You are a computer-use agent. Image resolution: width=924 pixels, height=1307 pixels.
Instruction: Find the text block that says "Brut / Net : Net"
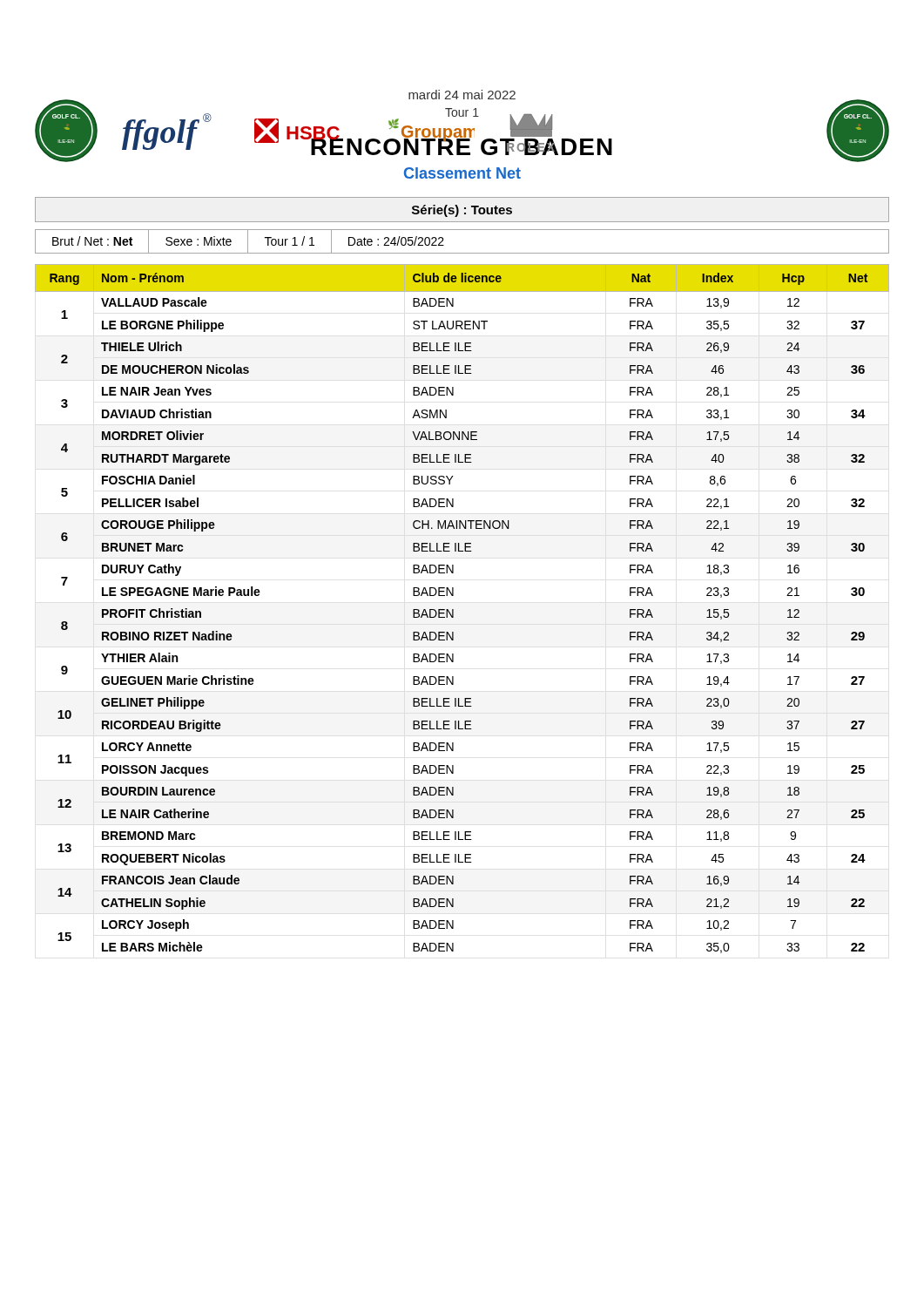[248, 241]
